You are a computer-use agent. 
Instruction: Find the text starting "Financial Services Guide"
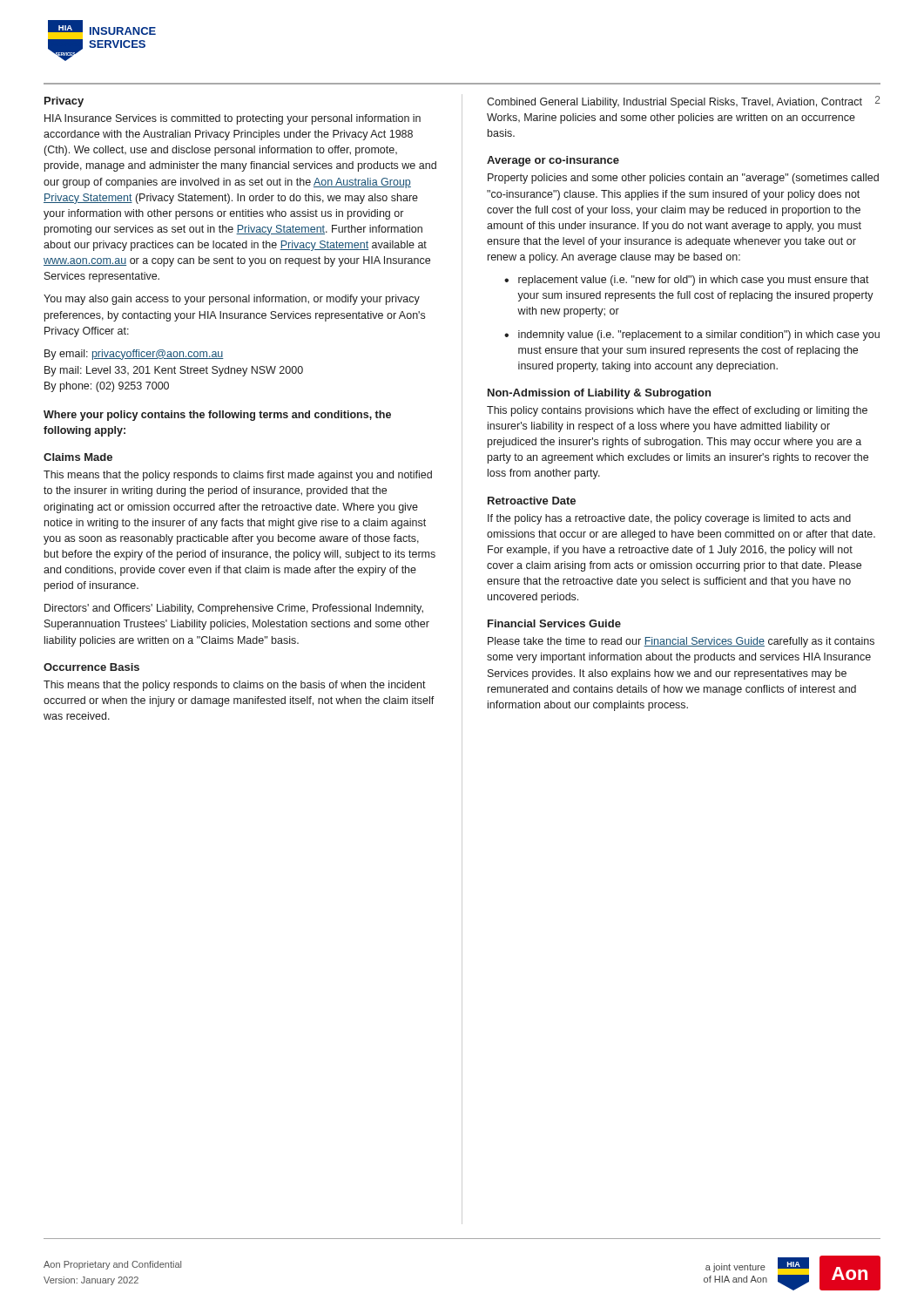(x=554, y=624)
